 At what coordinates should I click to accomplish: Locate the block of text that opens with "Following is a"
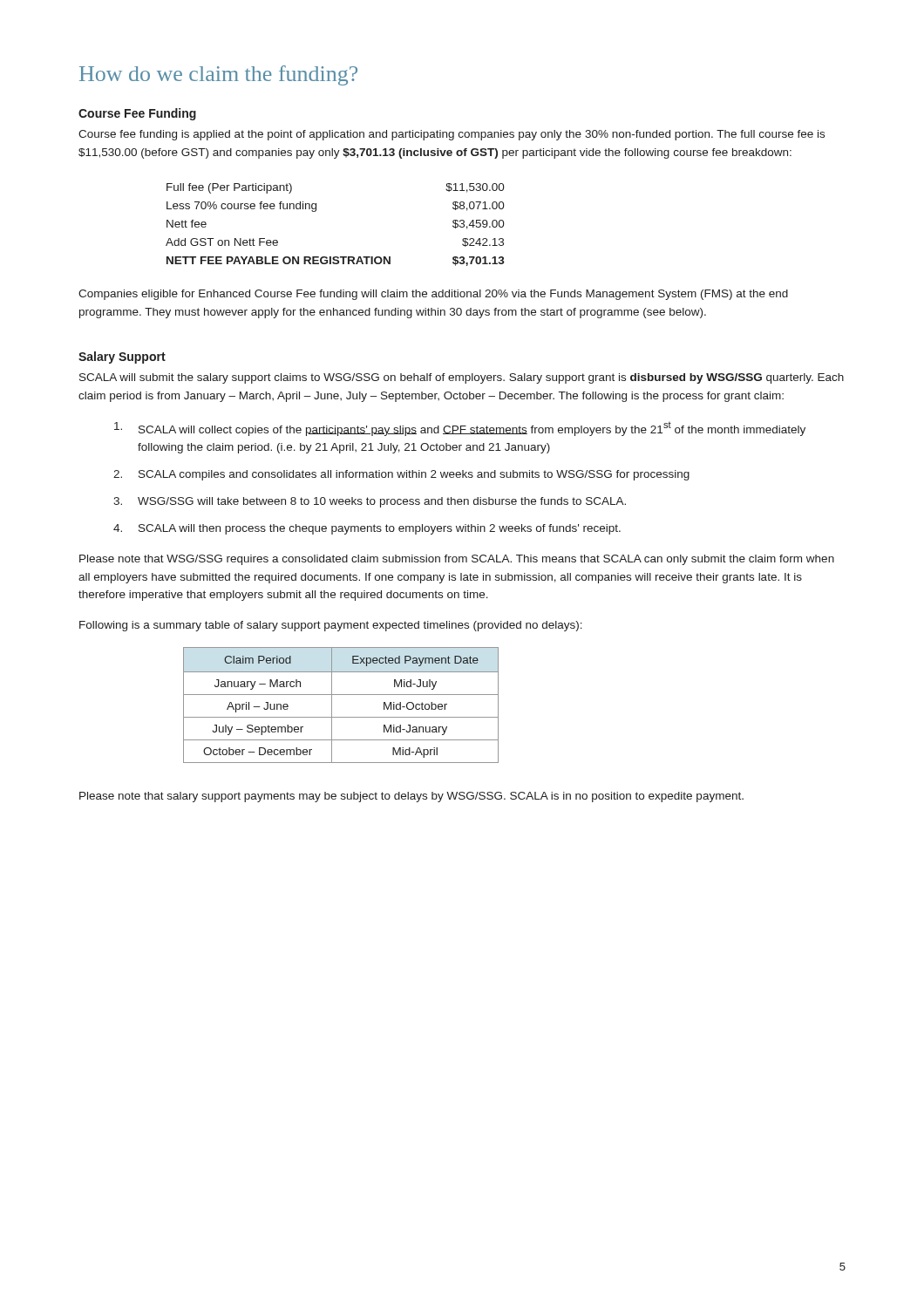coord(462,626)
